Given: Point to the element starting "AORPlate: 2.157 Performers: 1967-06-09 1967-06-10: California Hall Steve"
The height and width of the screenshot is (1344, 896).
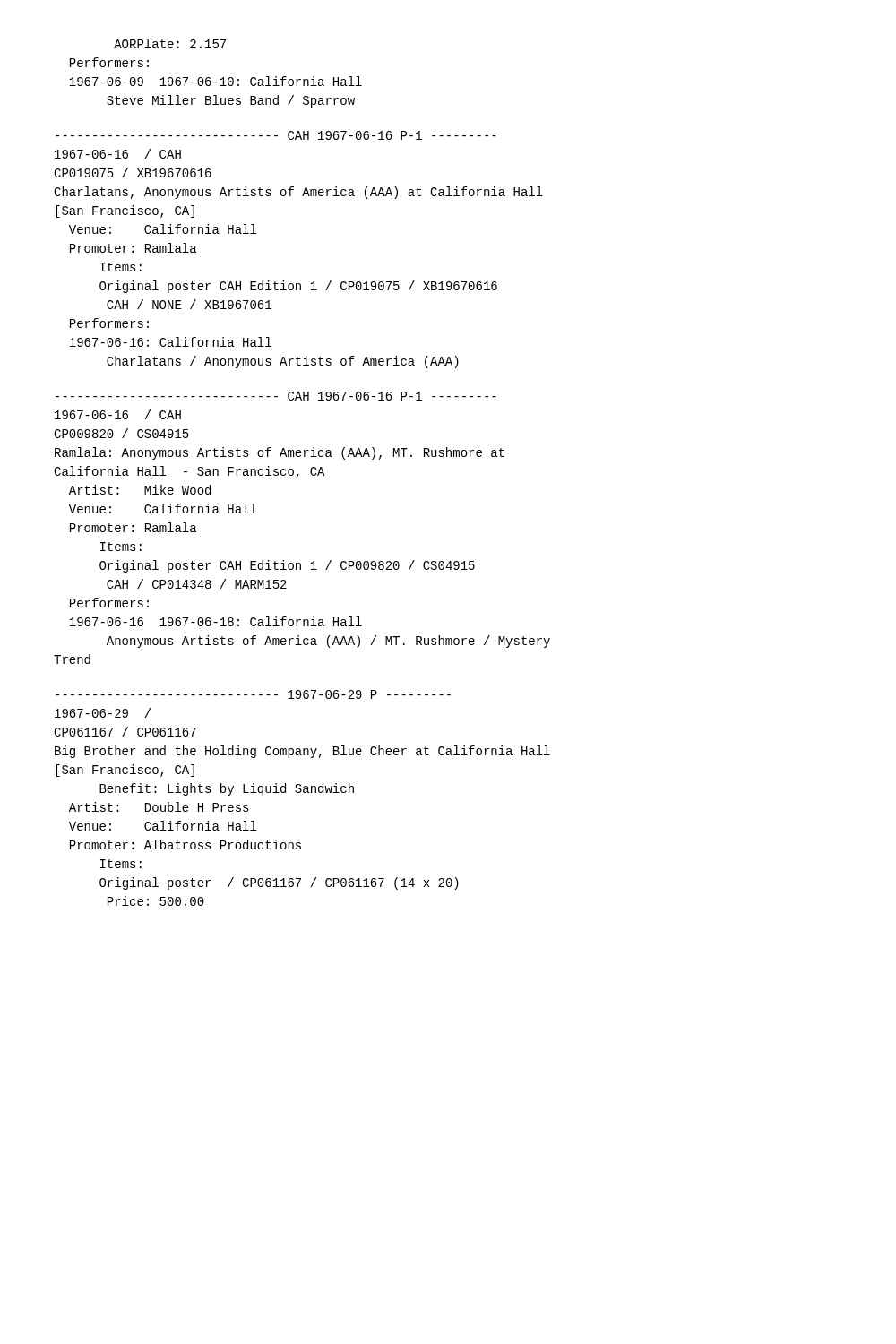Looking at the screenshot, I should point(170,43).
